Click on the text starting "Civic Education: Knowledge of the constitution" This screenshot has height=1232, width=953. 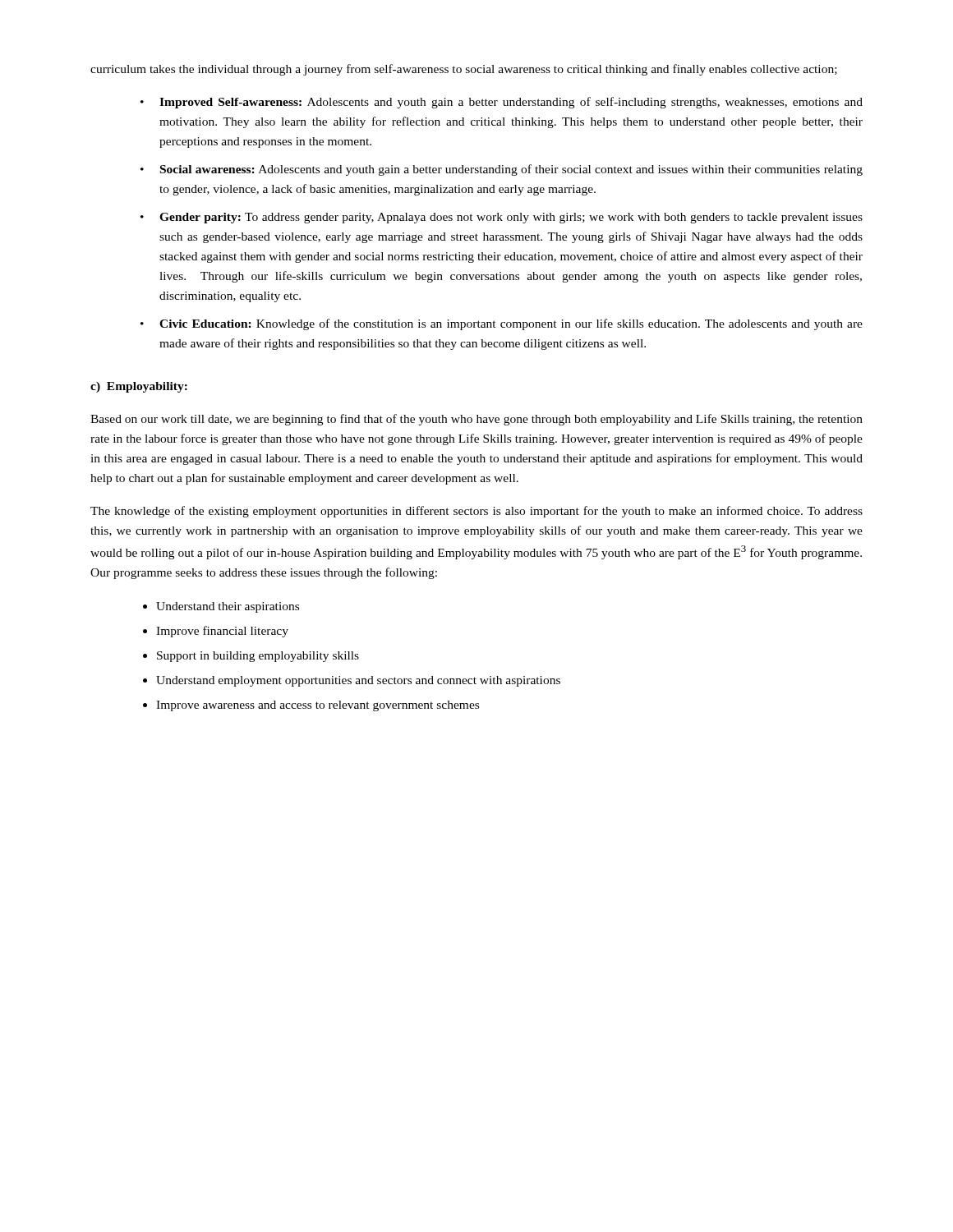(511, 333)
